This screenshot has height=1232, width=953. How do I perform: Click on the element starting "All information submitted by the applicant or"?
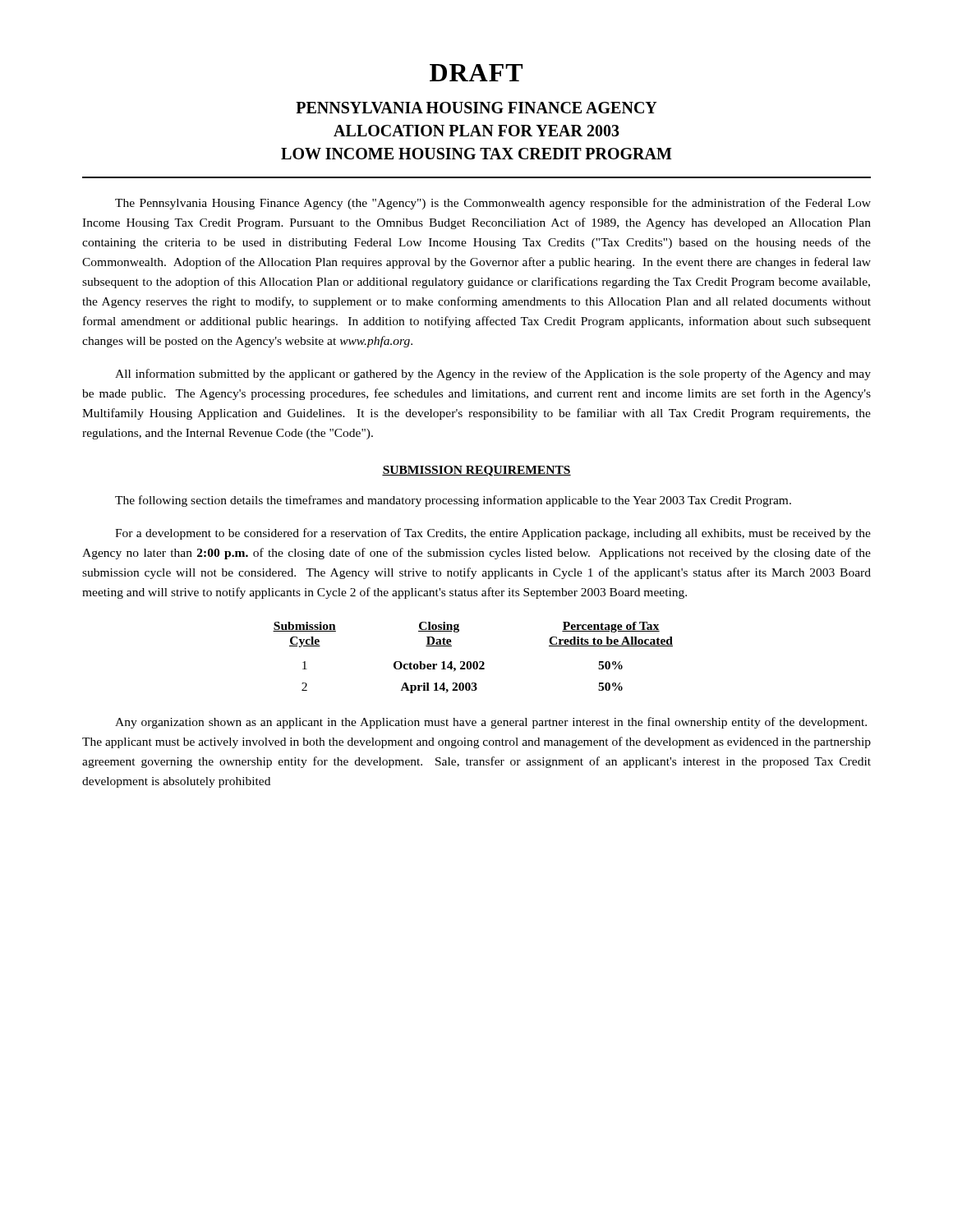(x=476, y=403)
